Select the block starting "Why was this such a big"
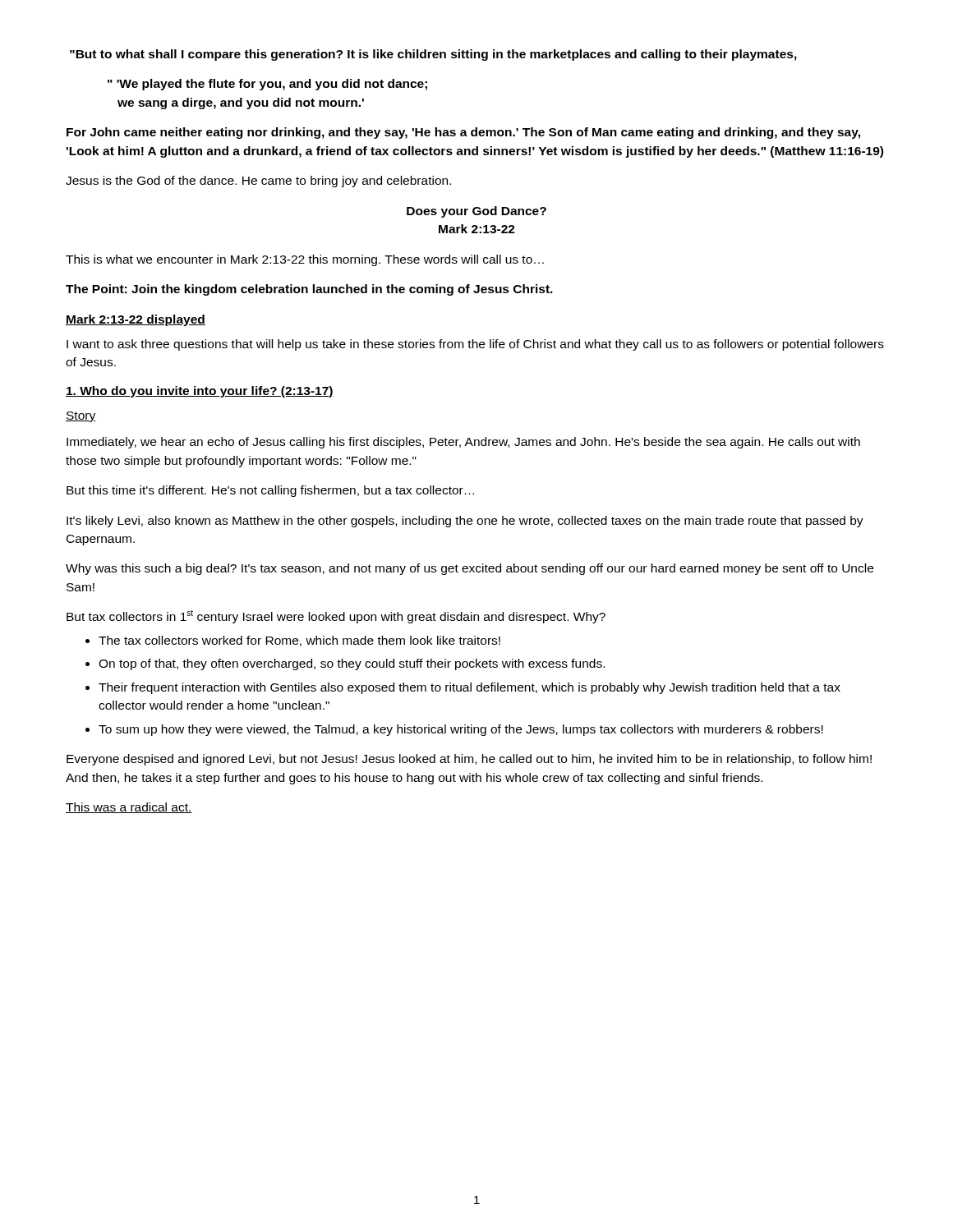The height and width of the screenshot is (1232, 953). click(470, 578)
